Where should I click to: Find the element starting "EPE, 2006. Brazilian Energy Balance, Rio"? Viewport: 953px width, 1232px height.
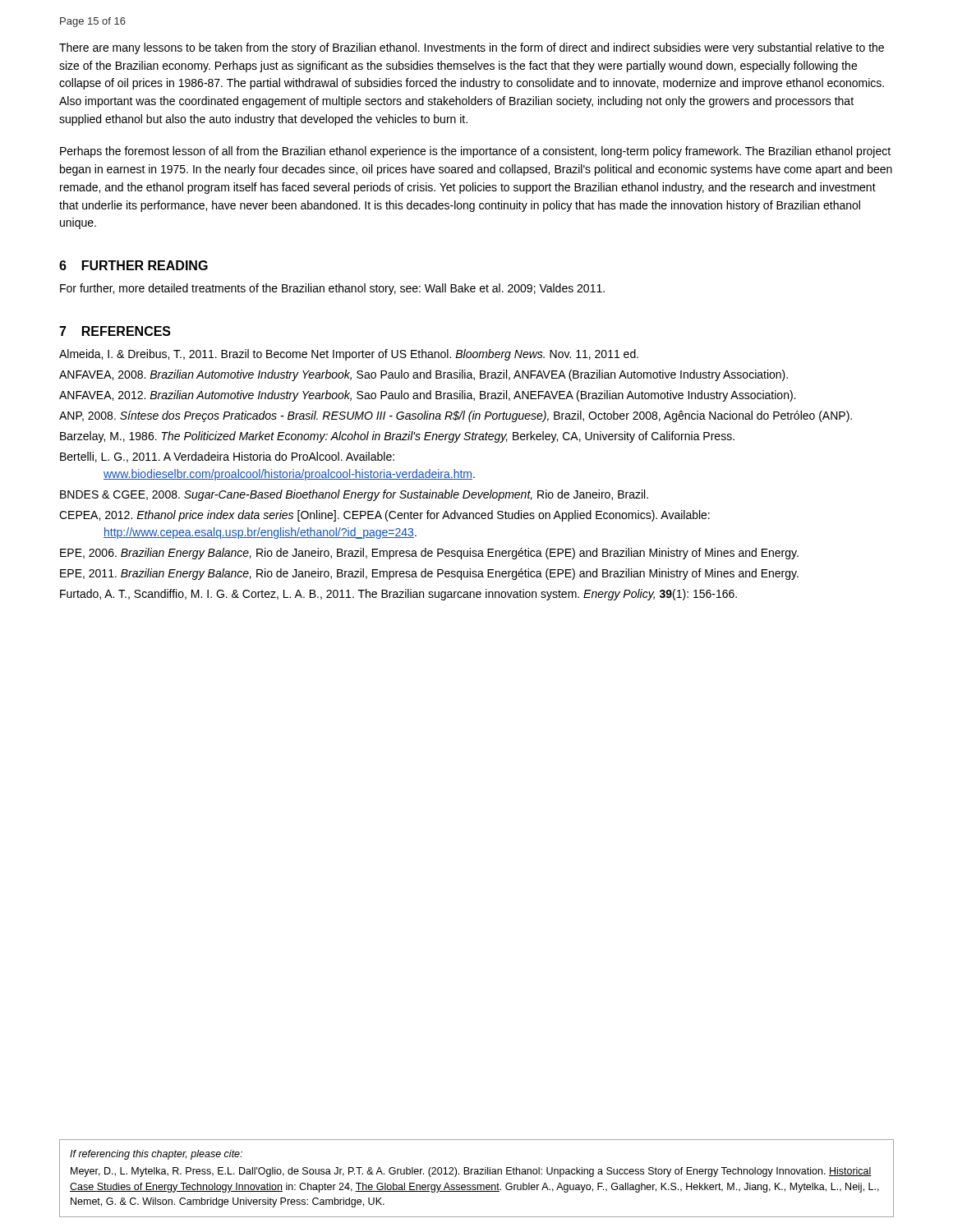tap(429, 552)
